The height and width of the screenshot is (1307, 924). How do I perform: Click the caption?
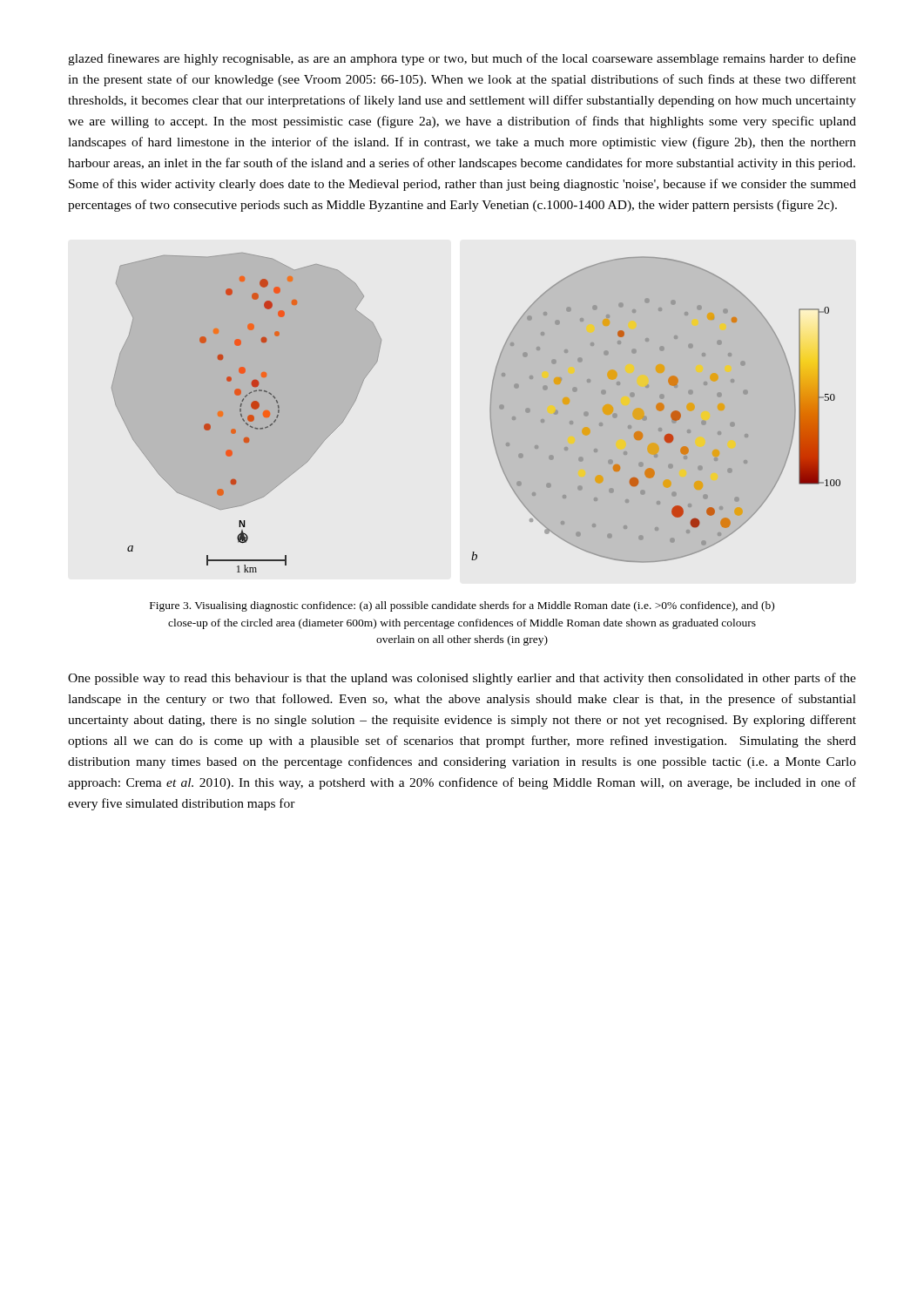click(x=462, y=622)
